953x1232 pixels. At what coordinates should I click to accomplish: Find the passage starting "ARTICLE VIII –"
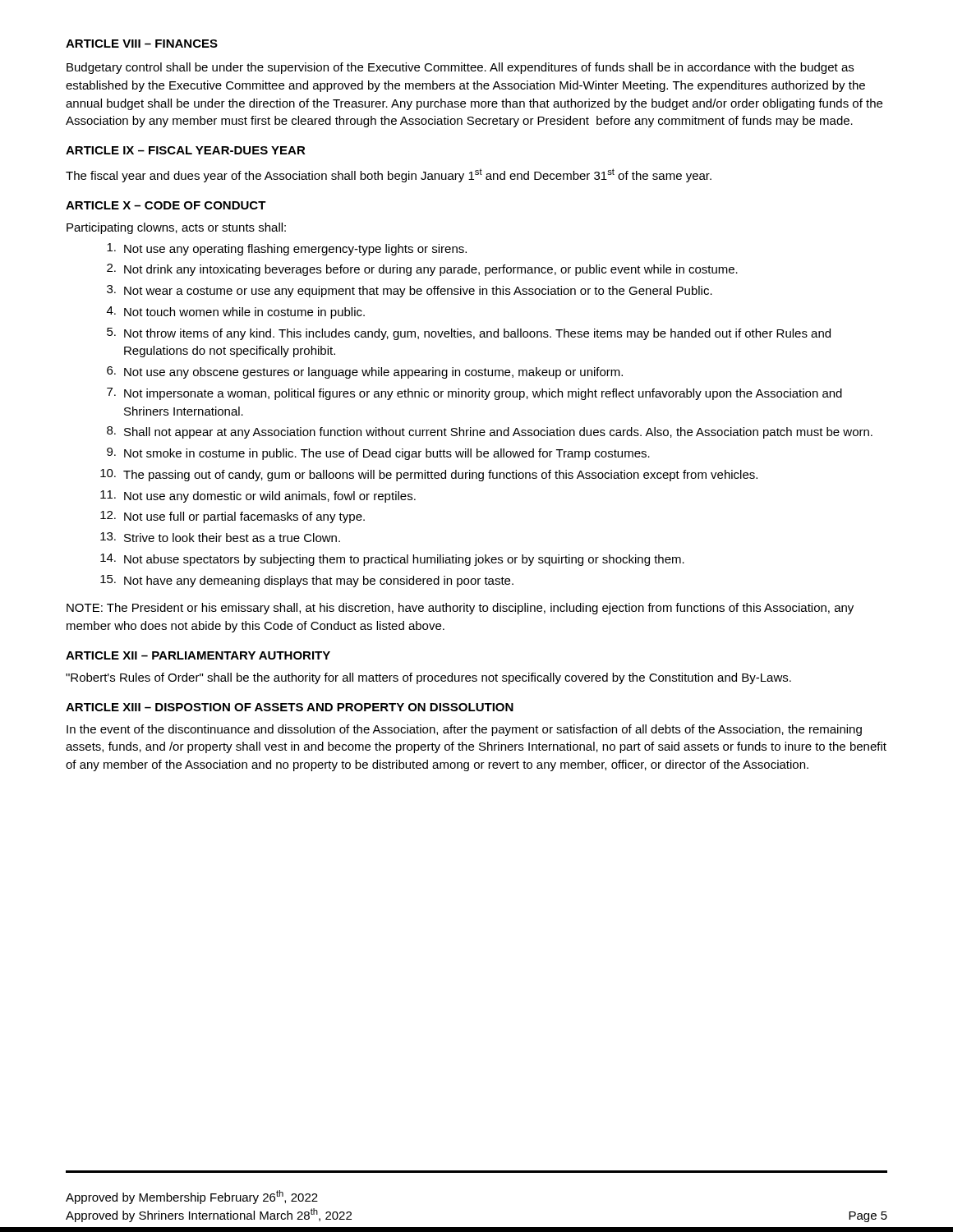coord(142,43)
